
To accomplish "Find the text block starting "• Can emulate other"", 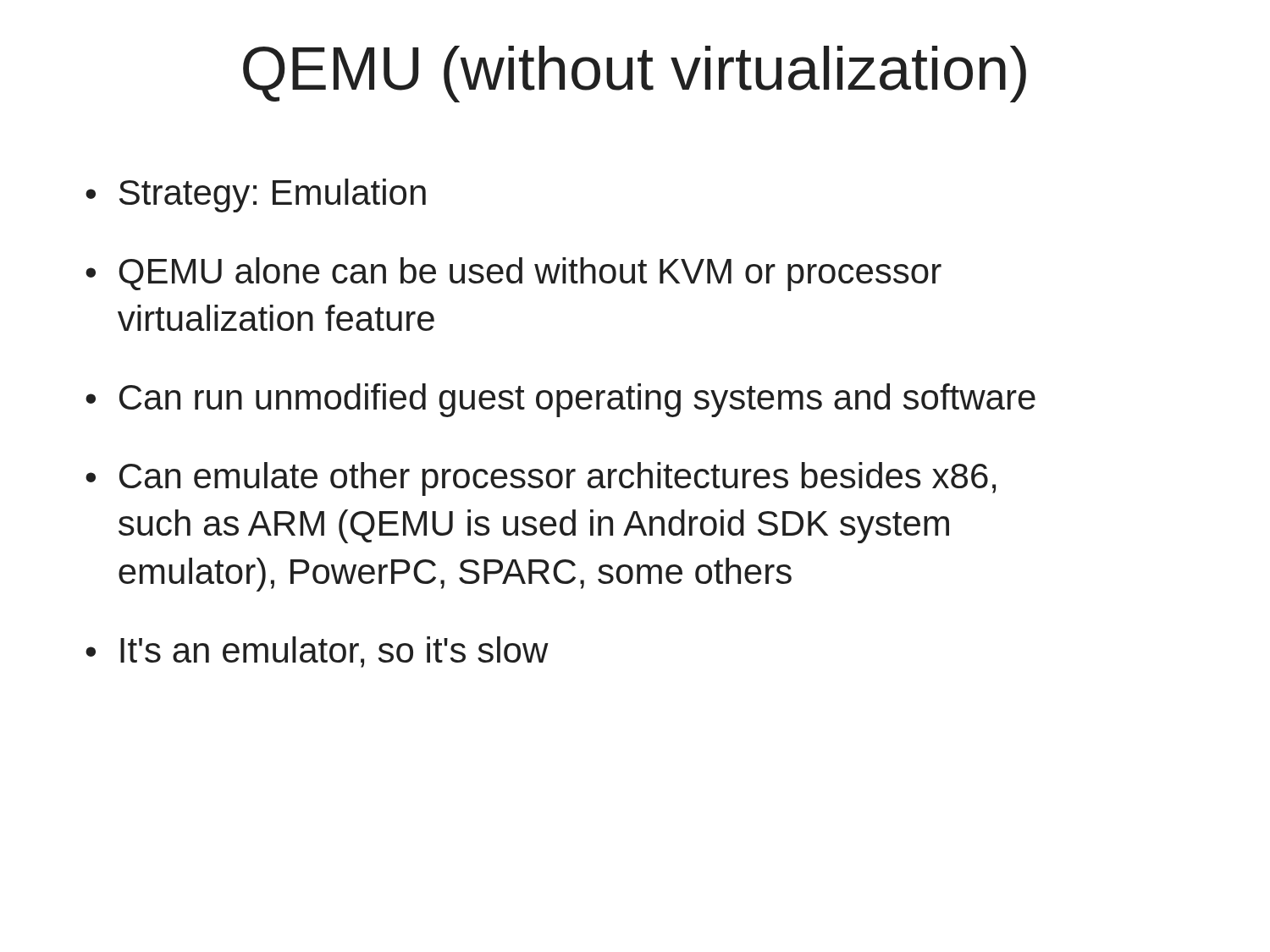I will [542, 524].
